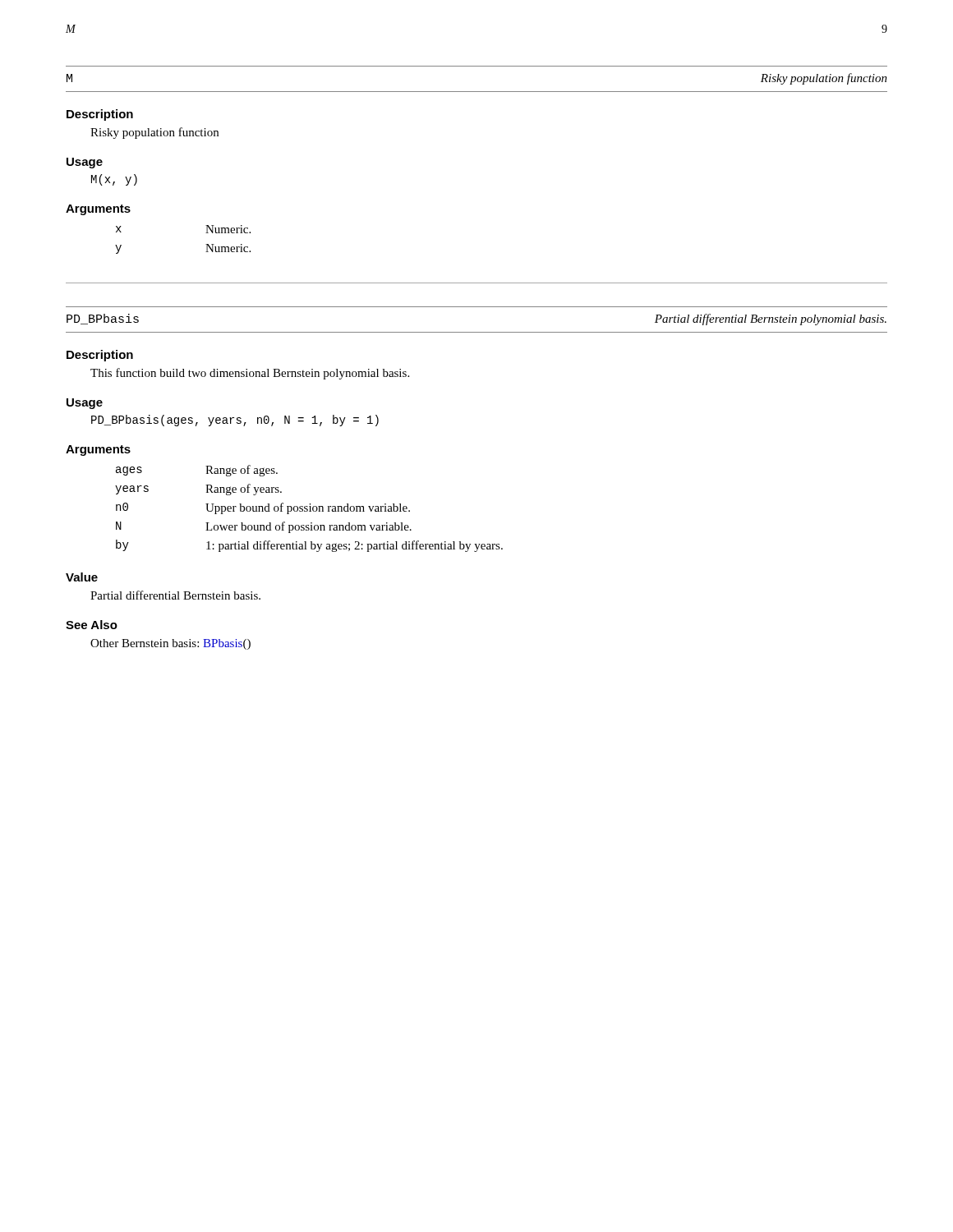Screen dimensions: 1232x953
Task: Find the text that says "M(x, y)"
Action: (115, 180)
